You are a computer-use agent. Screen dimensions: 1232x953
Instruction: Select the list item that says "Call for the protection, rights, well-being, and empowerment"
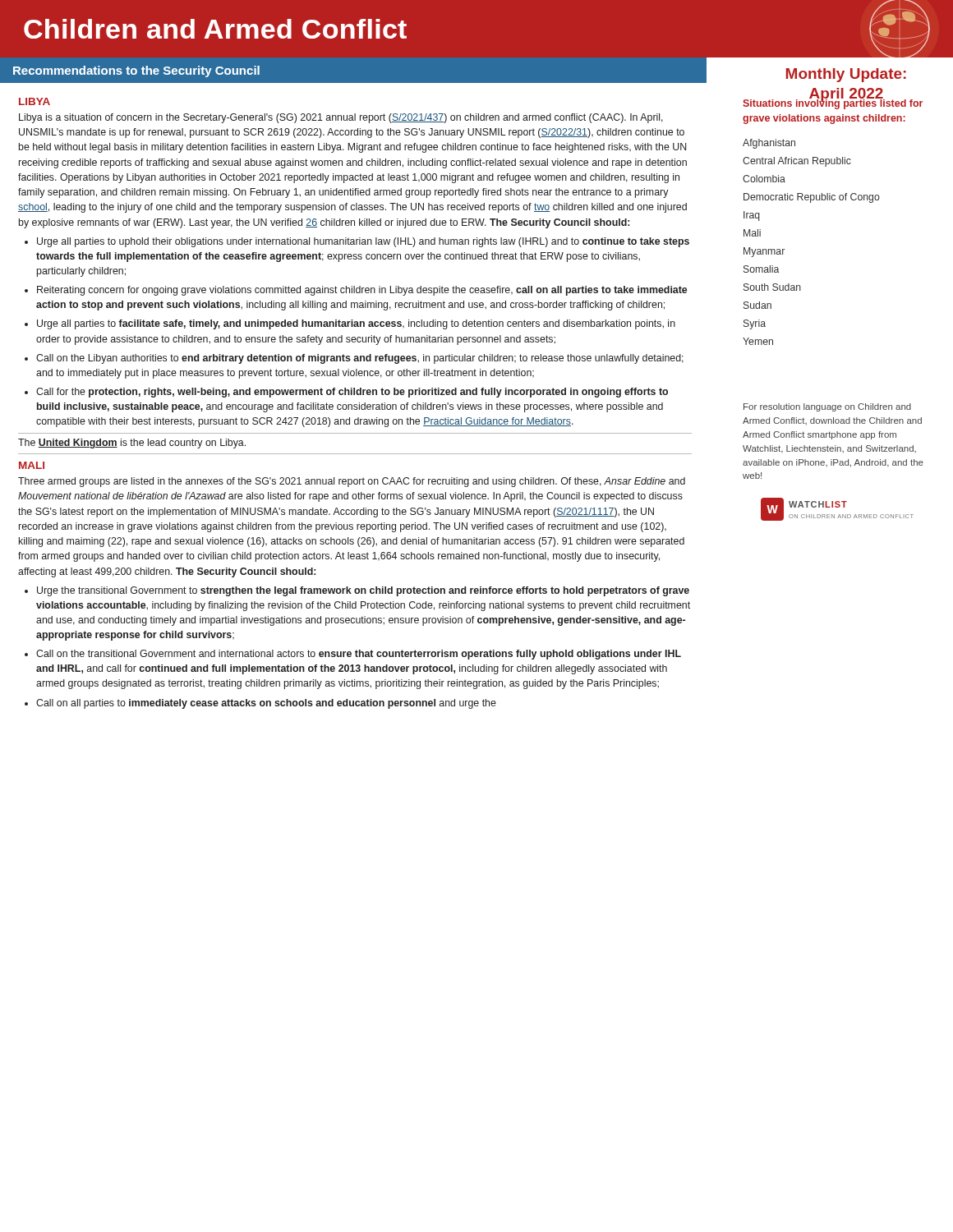point(352,406)
